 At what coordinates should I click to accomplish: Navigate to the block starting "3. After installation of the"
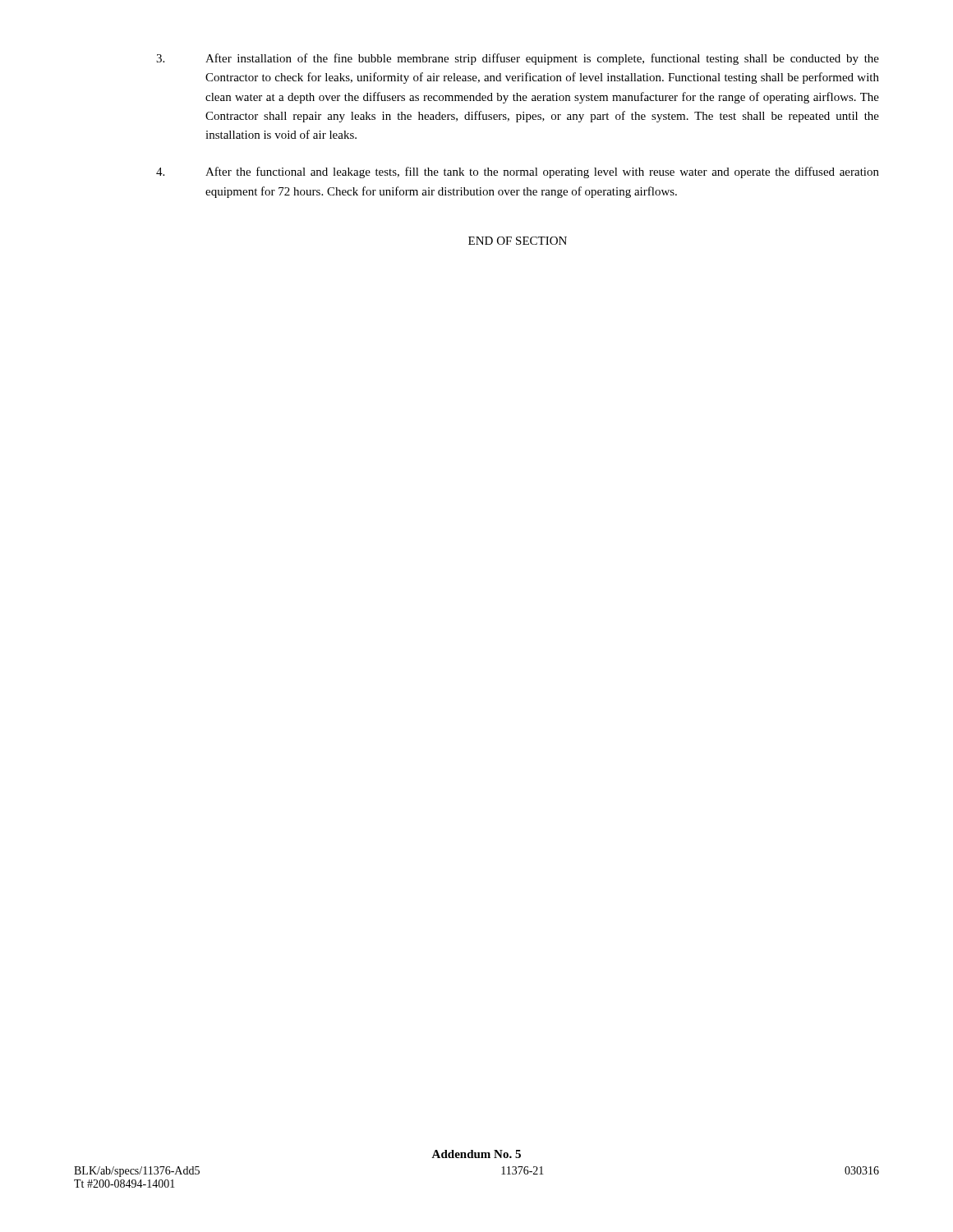(x=518, y=97)
